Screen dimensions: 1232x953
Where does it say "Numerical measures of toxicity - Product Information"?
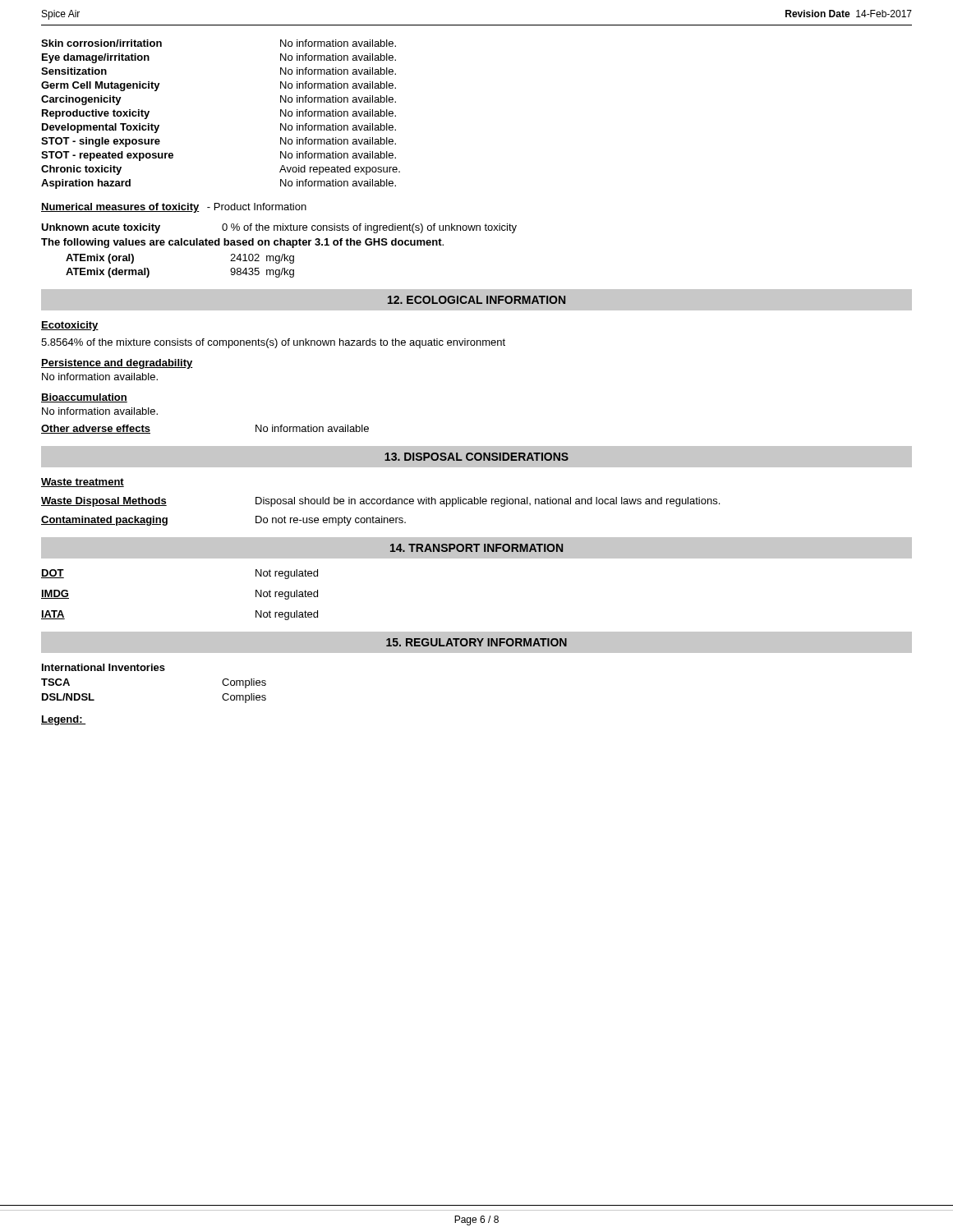tap(175, 207)
